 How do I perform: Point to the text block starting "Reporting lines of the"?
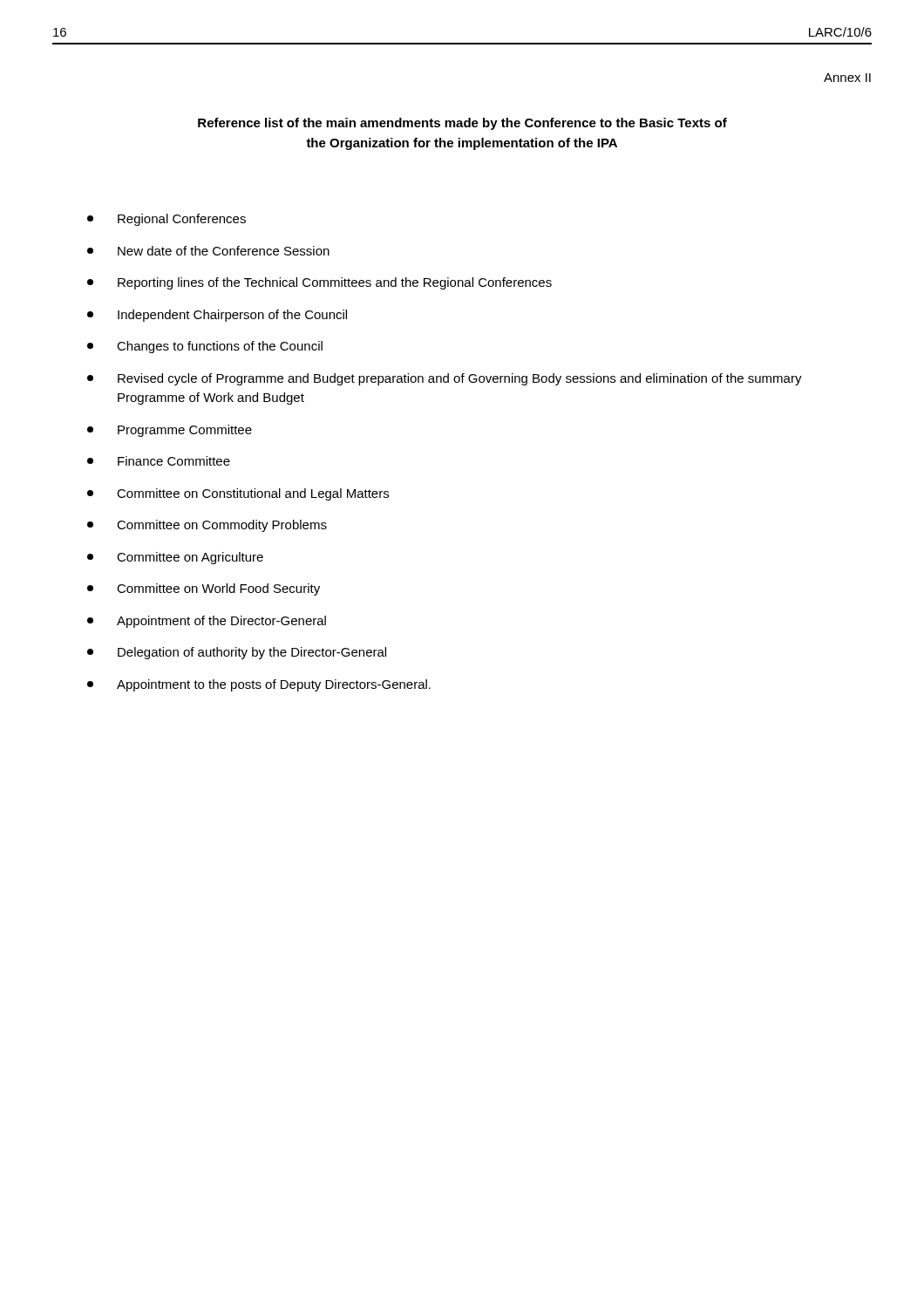coord(479,283)
